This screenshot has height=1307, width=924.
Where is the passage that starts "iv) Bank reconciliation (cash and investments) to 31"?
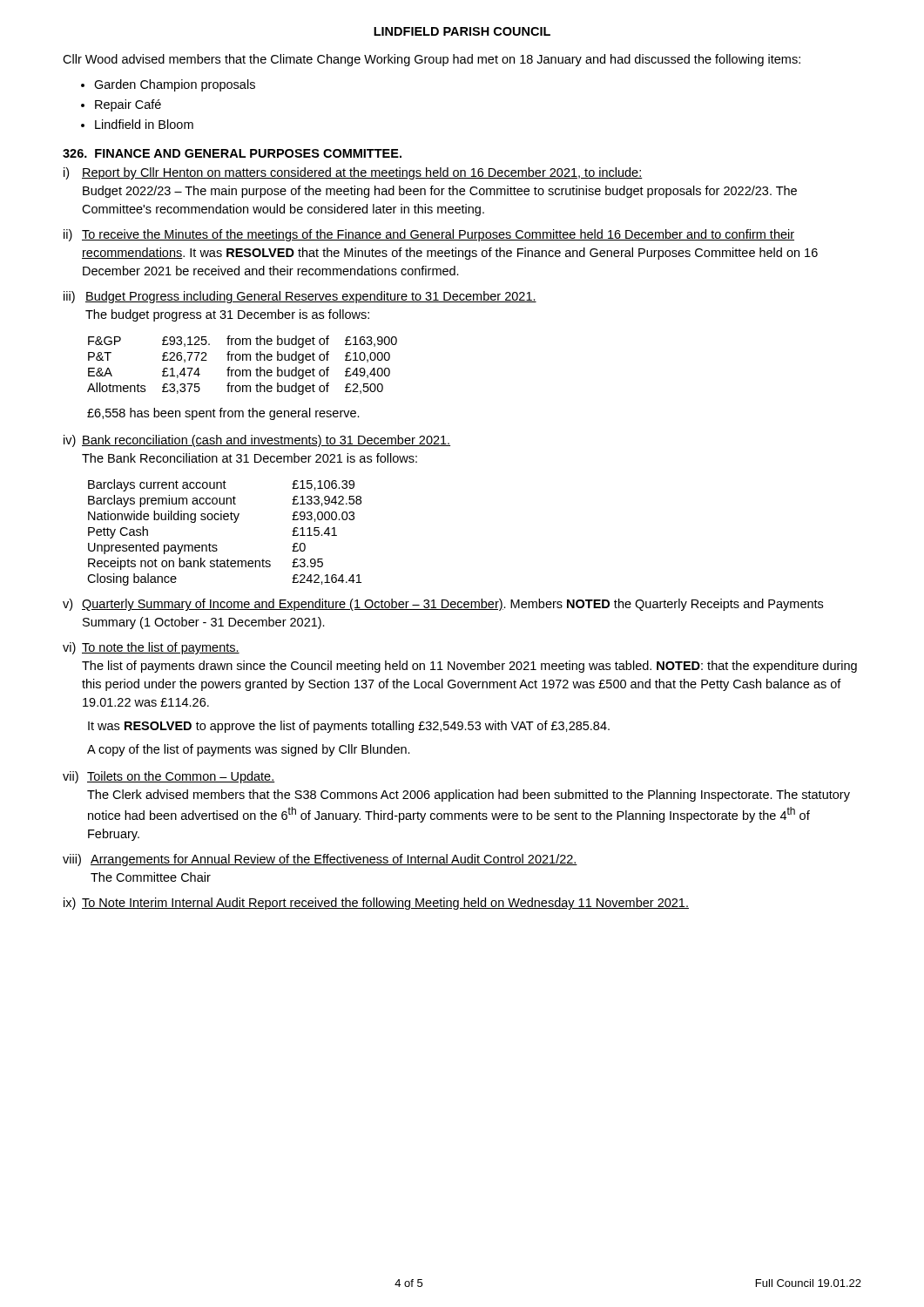point(257,441)
